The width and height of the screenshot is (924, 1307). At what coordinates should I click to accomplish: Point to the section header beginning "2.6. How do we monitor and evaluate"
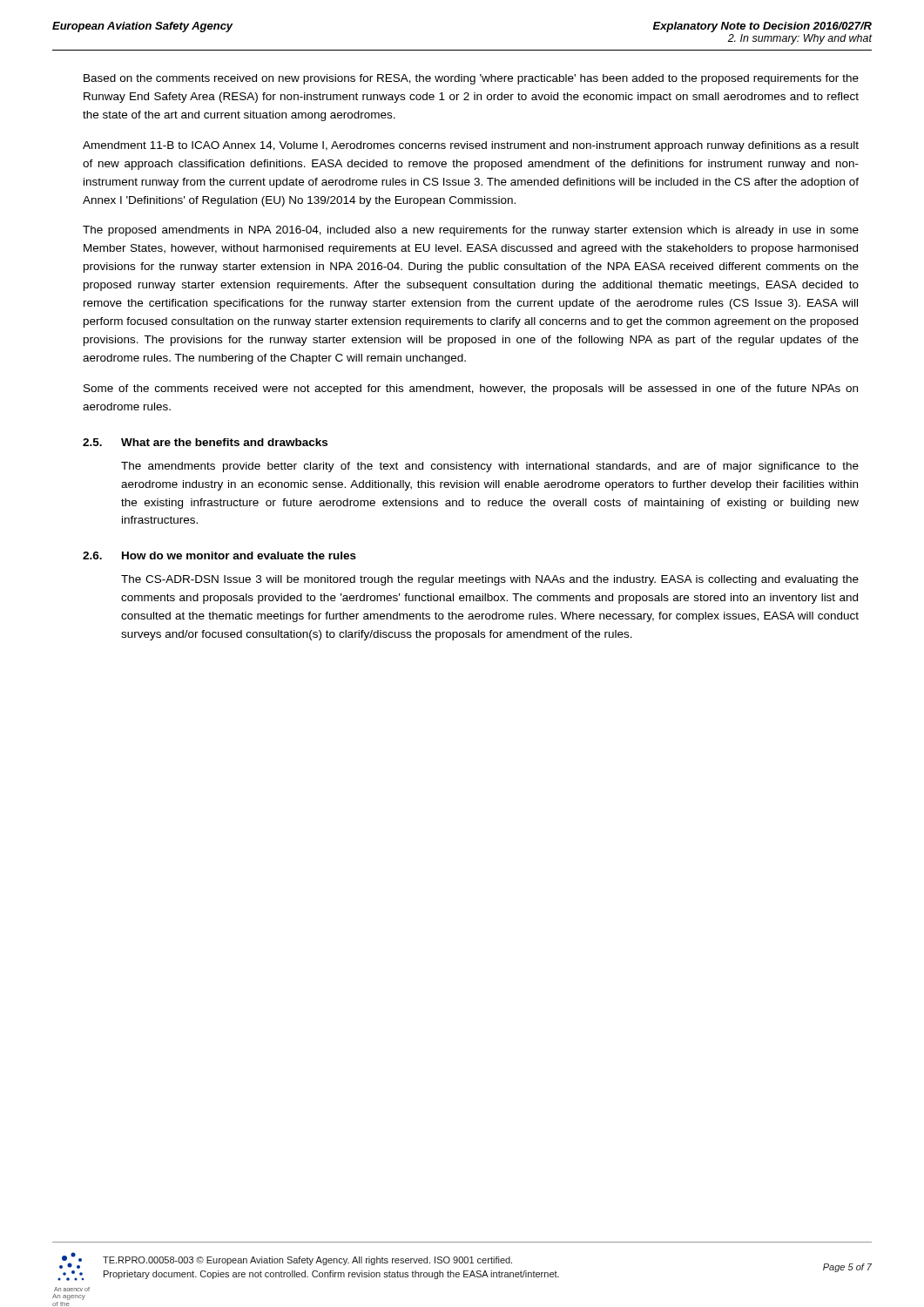(x=219, y=556)
